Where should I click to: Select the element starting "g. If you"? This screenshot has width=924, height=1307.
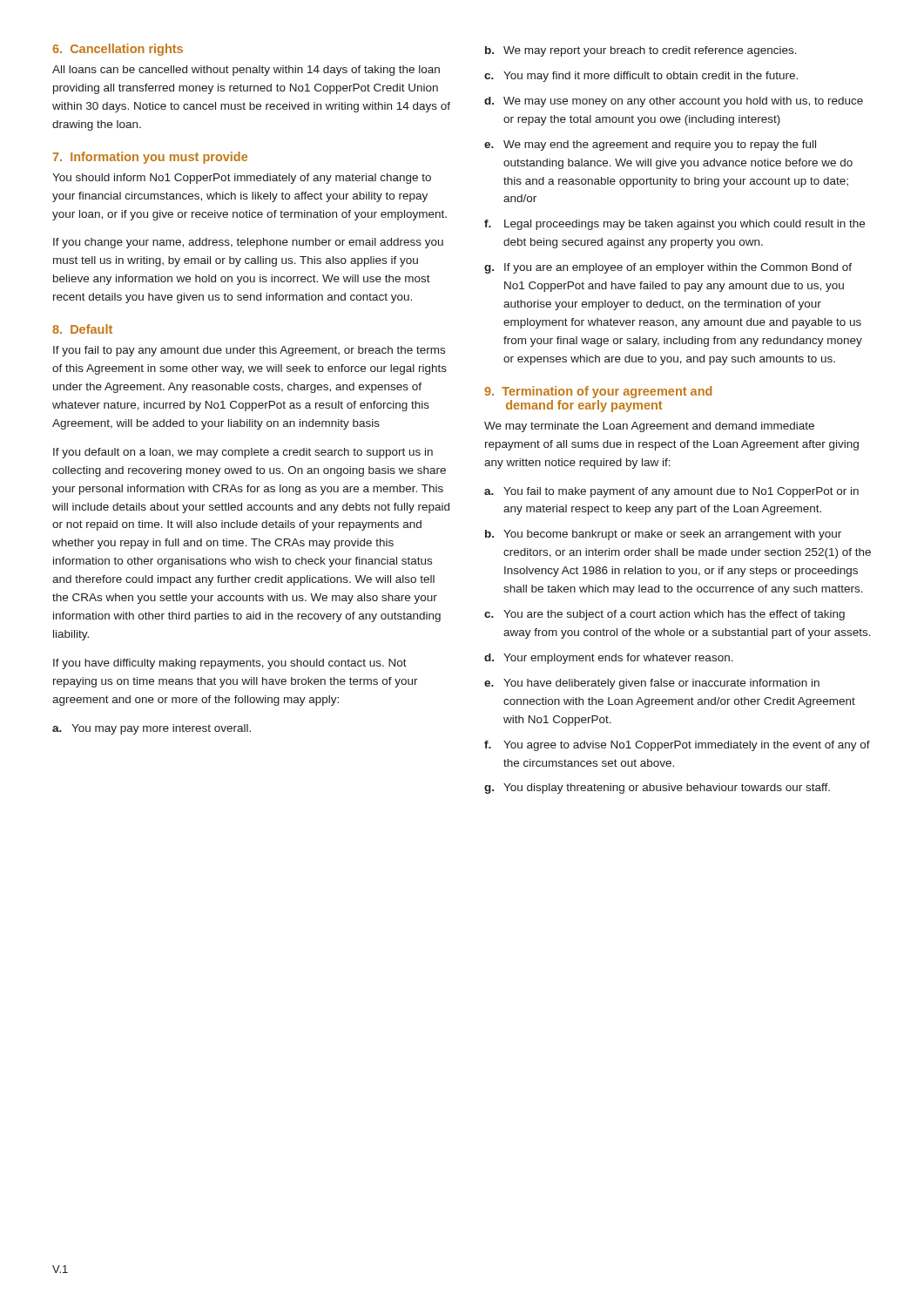tap(678, 314)
